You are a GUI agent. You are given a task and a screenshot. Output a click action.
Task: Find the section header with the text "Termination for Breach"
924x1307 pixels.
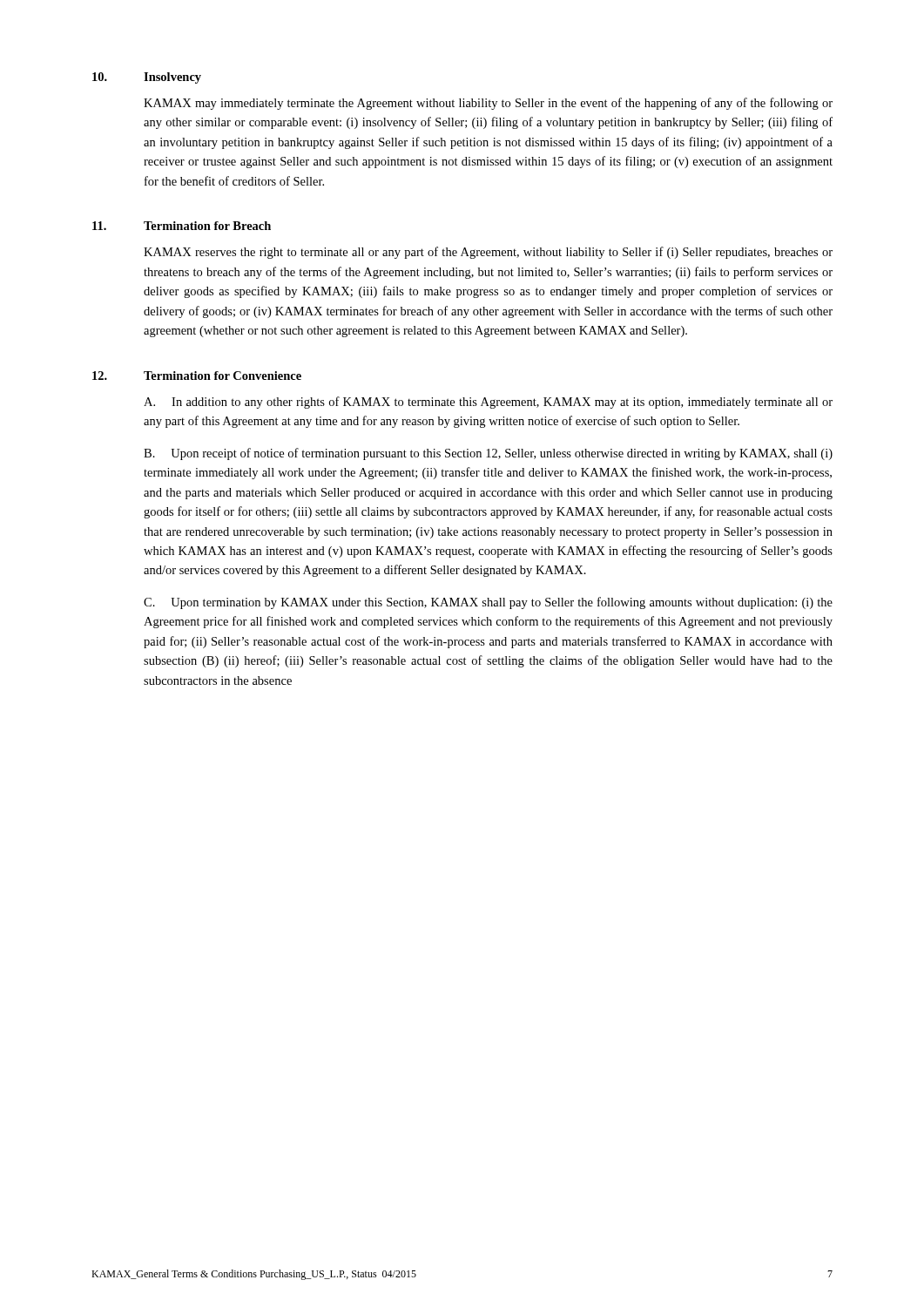(207, 226)
